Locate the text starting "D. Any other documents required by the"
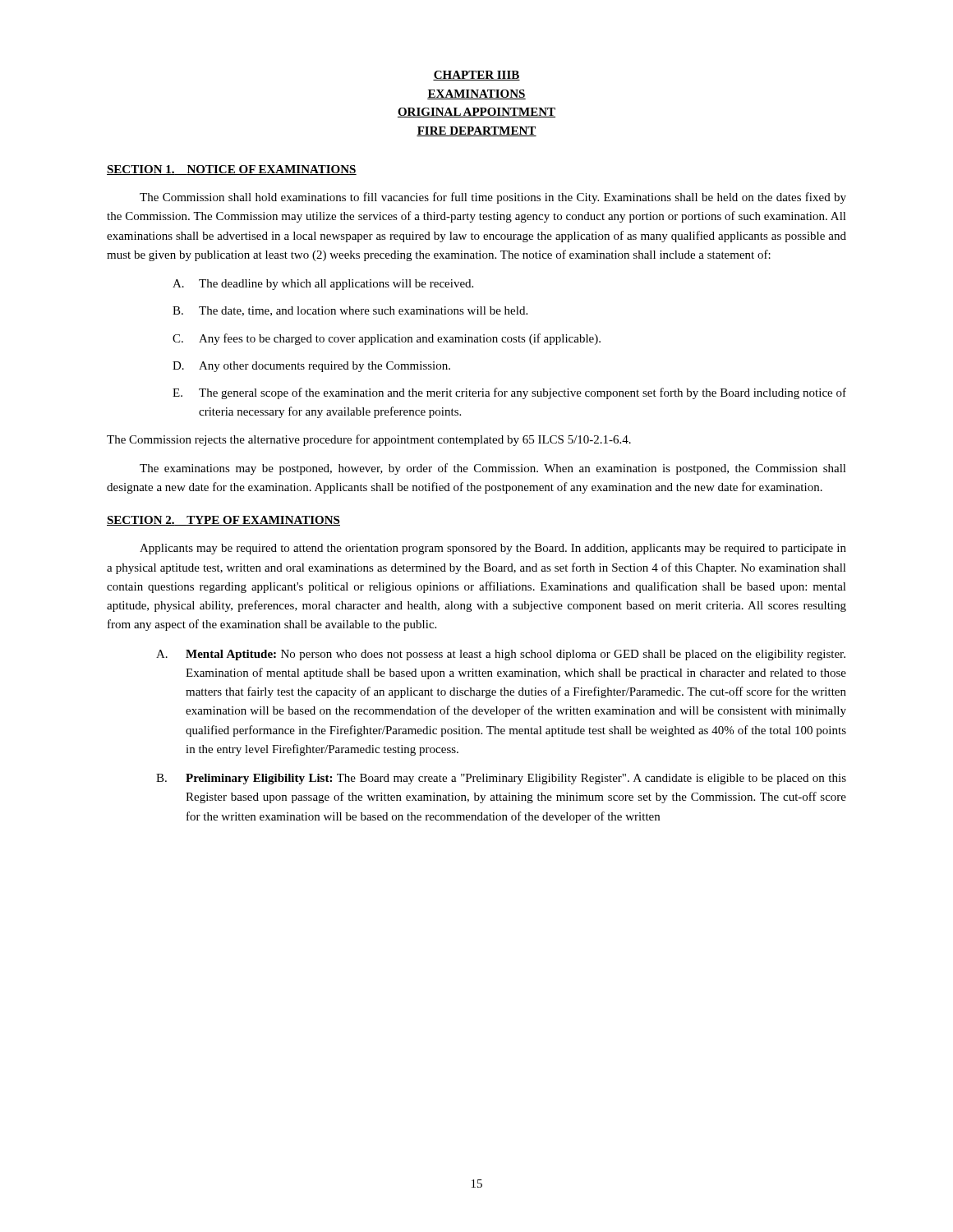 point(311,367)
